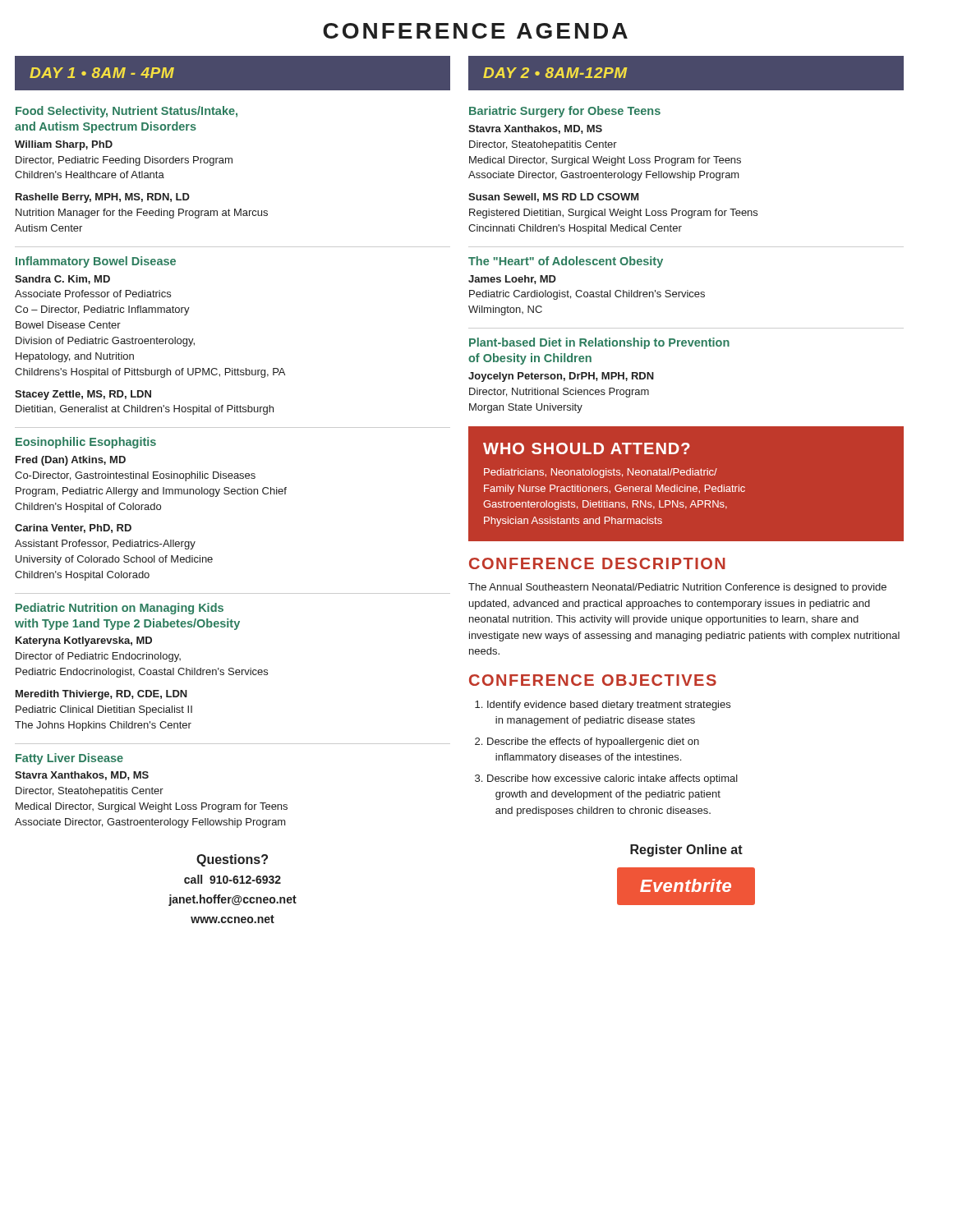Click on the element starting "The Annual Southeastern Neonatal/Pediatric"
Viewport: 953px width, 1232px height.
pos(684,619)
